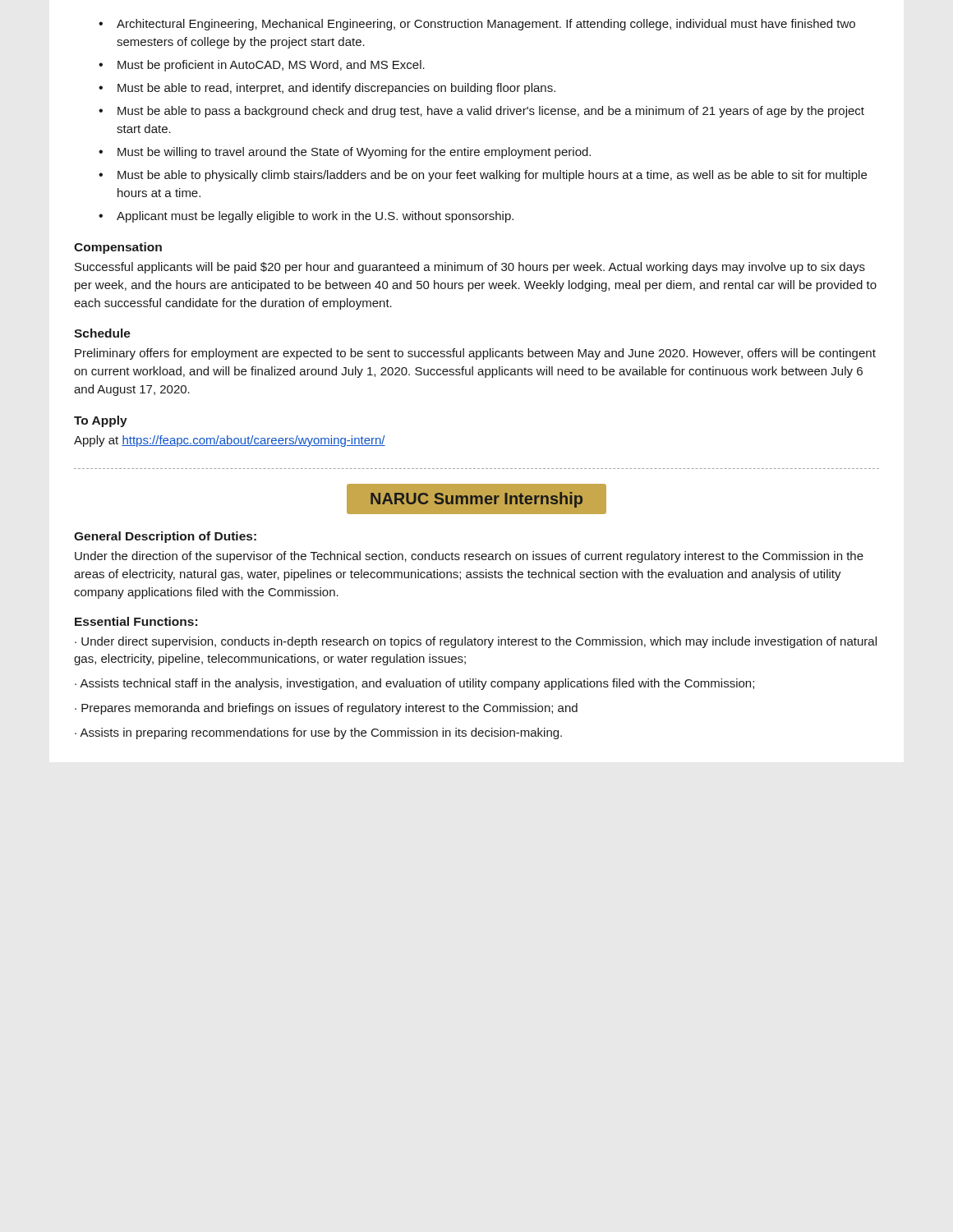Locate the block starting "NARUC Summer Internship"
Image resolution: width=953 pixels, height=1232 pixels.
pos(476,499)
